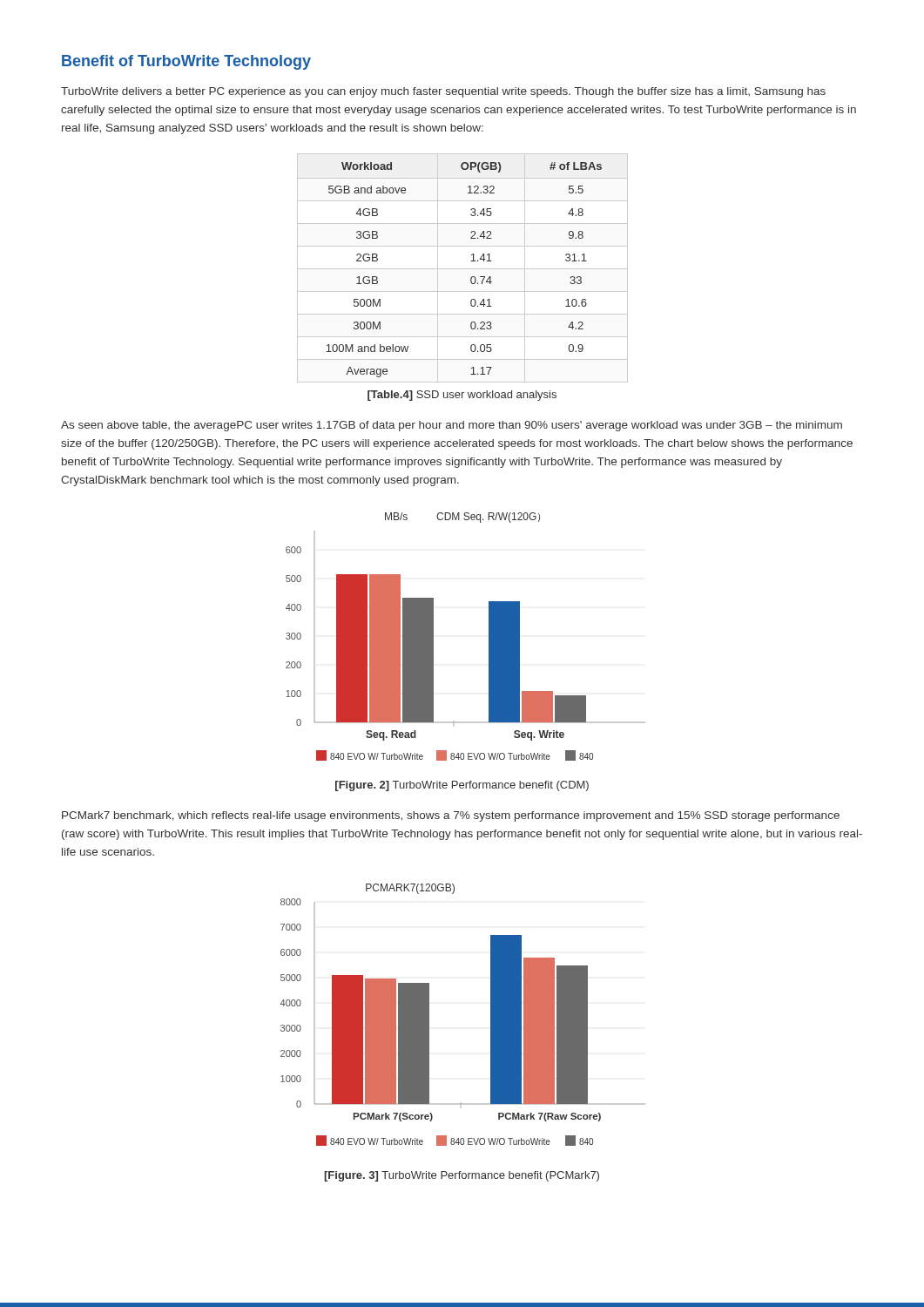The height and width of the screenshot is (1307, 924).
Task: Click on the section header that says "Benefit of TurboWrite Technology"
Action: tap(186, 61)
